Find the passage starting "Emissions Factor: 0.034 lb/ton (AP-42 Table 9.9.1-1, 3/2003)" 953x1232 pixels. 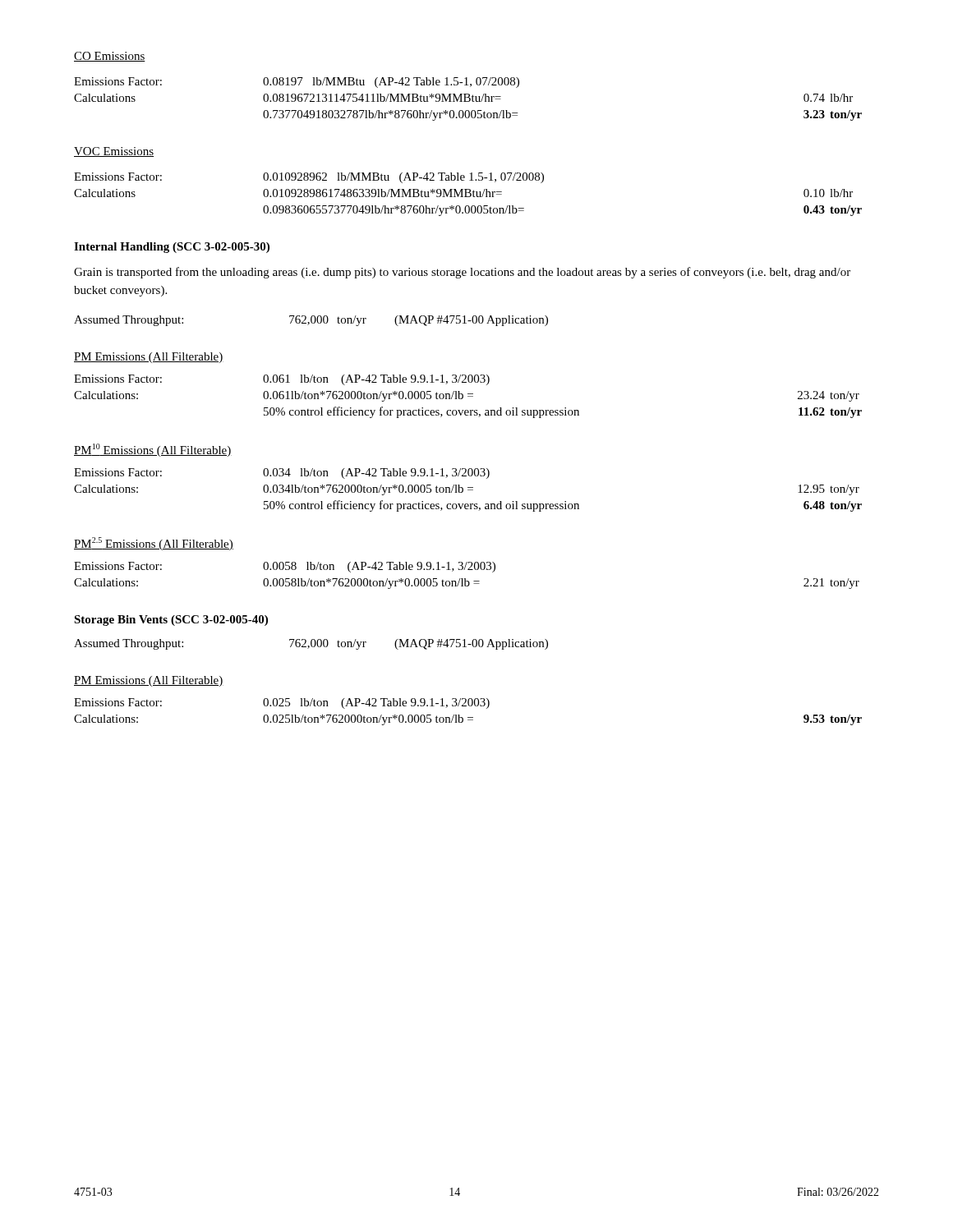pyautogui.click(x=476, y=489)
